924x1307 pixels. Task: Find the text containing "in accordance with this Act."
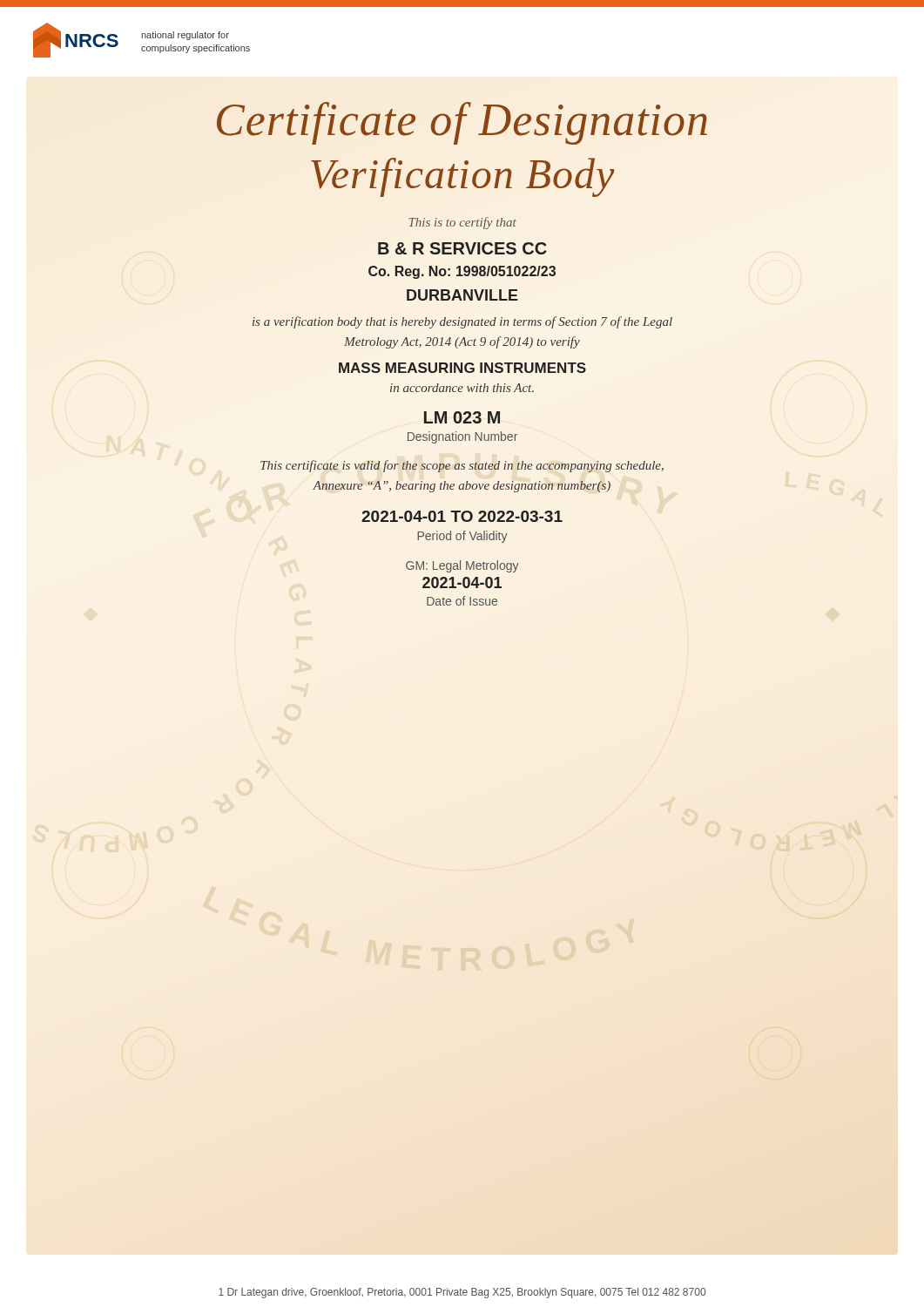462,388
